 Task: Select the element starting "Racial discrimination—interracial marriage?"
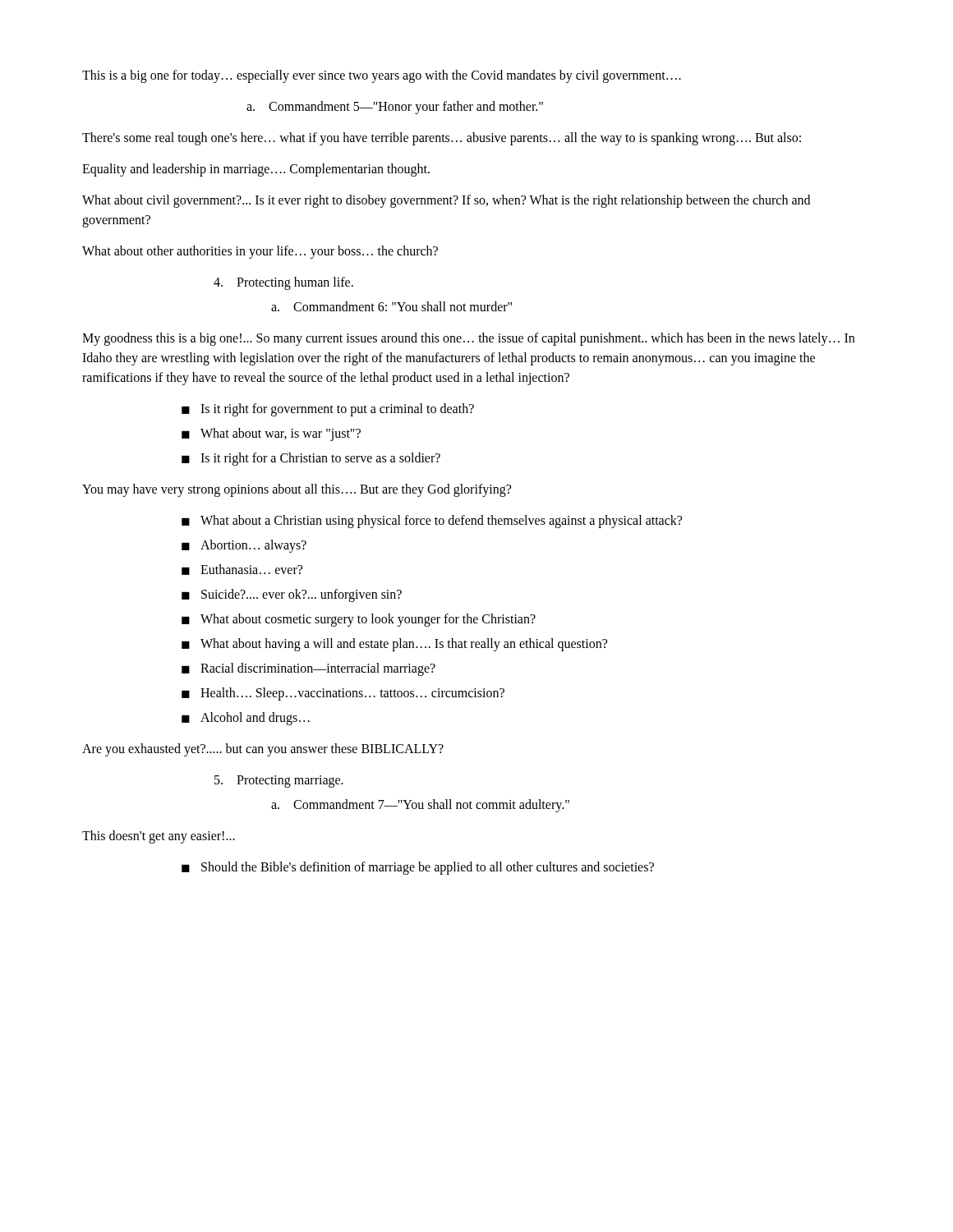coord(318,668)
